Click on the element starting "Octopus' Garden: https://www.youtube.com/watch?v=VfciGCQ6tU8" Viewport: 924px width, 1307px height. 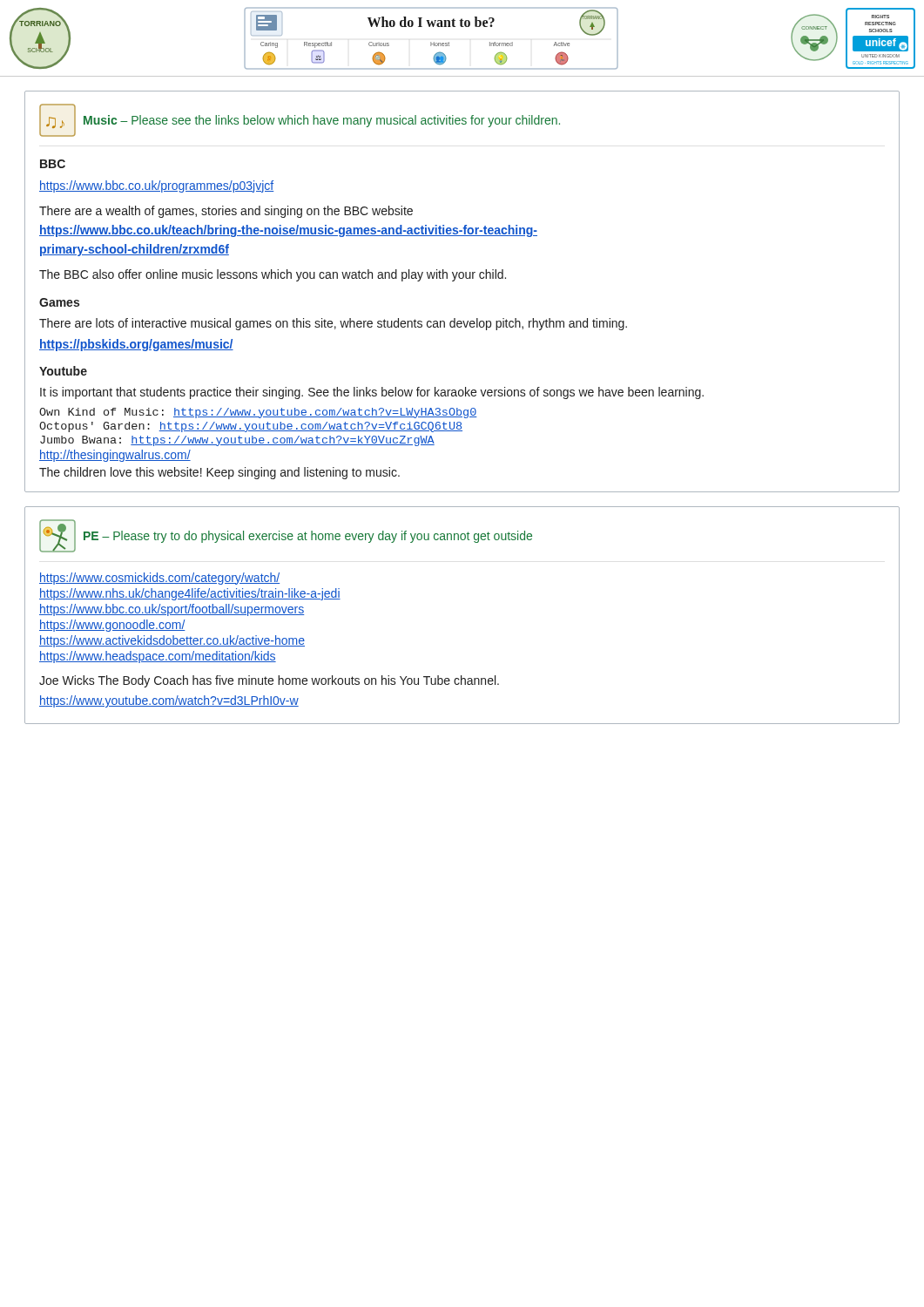click(251, 426)
